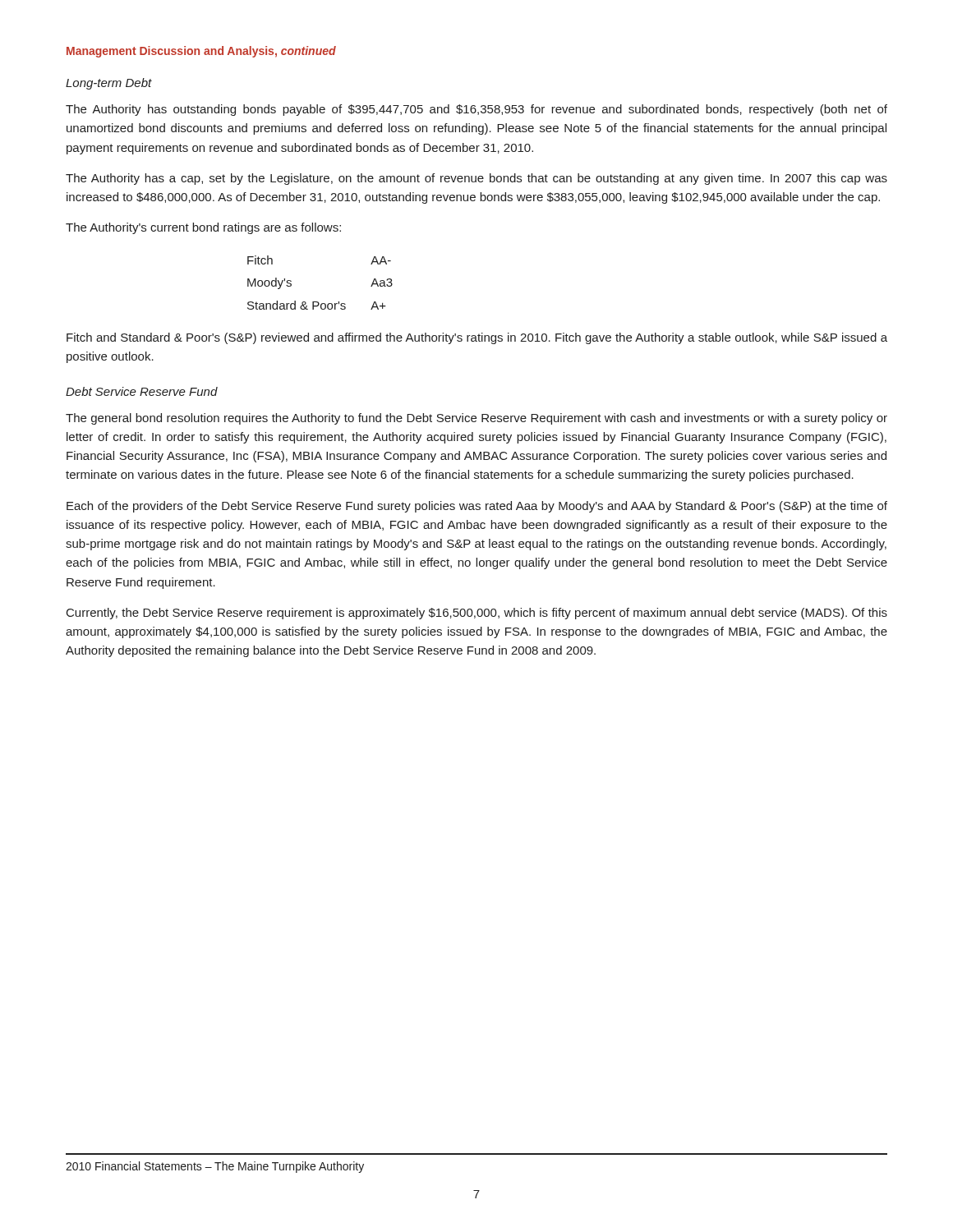Point to the block beginning "Currently, the Debt Service"
Viewport: 953px width, 1232px height.
(476, 631)
